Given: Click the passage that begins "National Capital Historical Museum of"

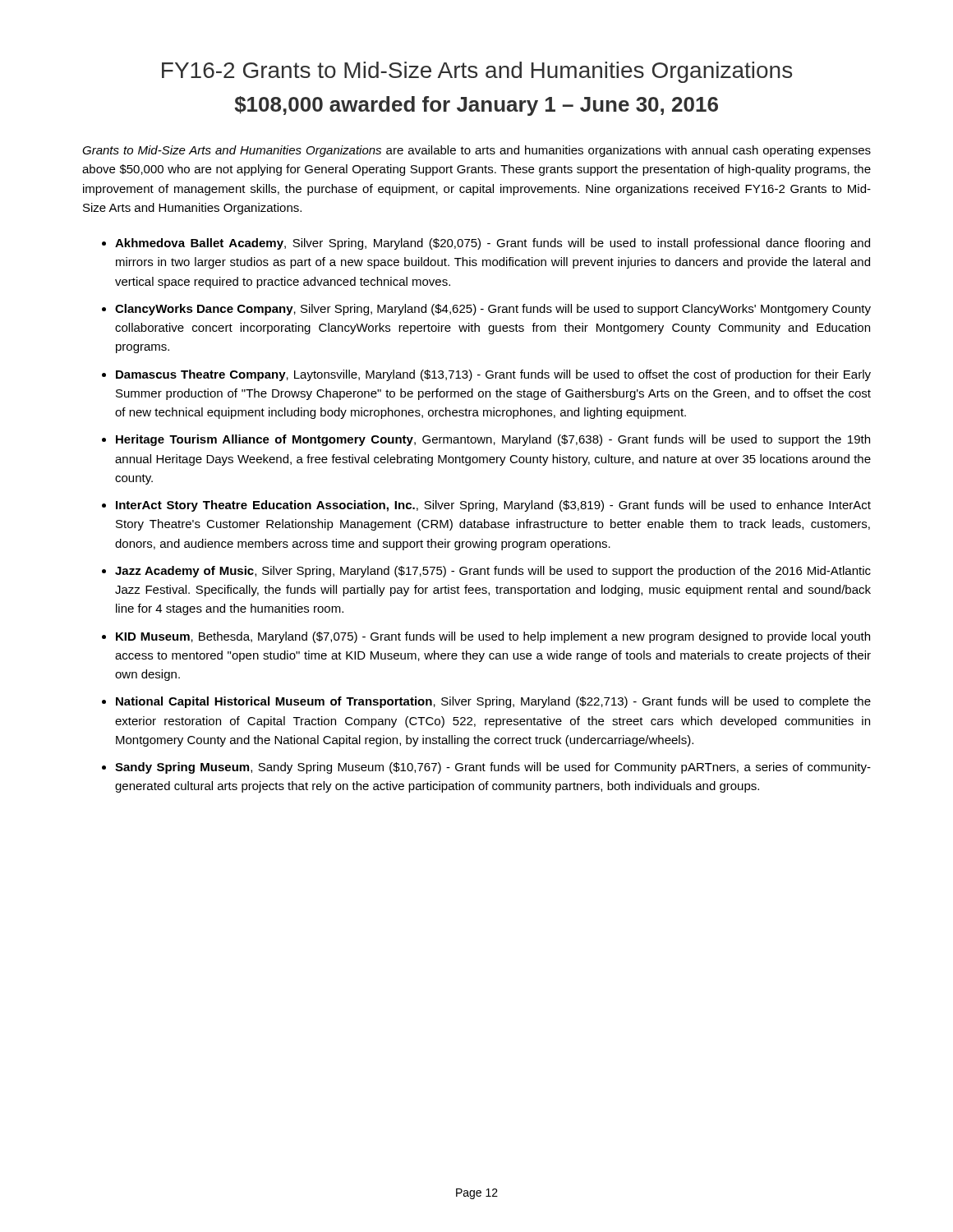Looking at the screenshot, I should (493, 720).
